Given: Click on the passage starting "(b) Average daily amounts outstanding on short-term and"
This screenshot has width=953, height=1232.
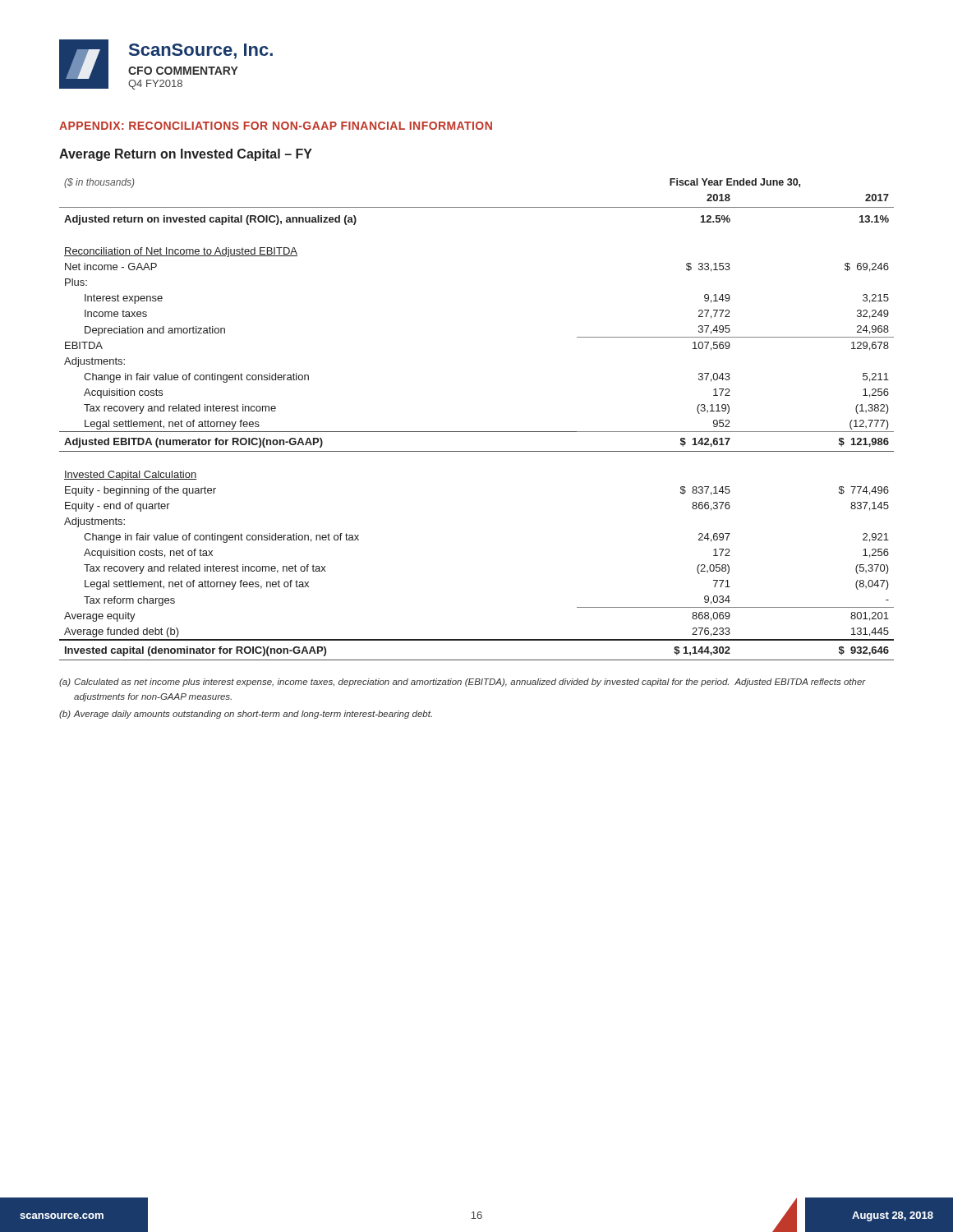Looking at the screenshot, I should click(x=246, y=714).
